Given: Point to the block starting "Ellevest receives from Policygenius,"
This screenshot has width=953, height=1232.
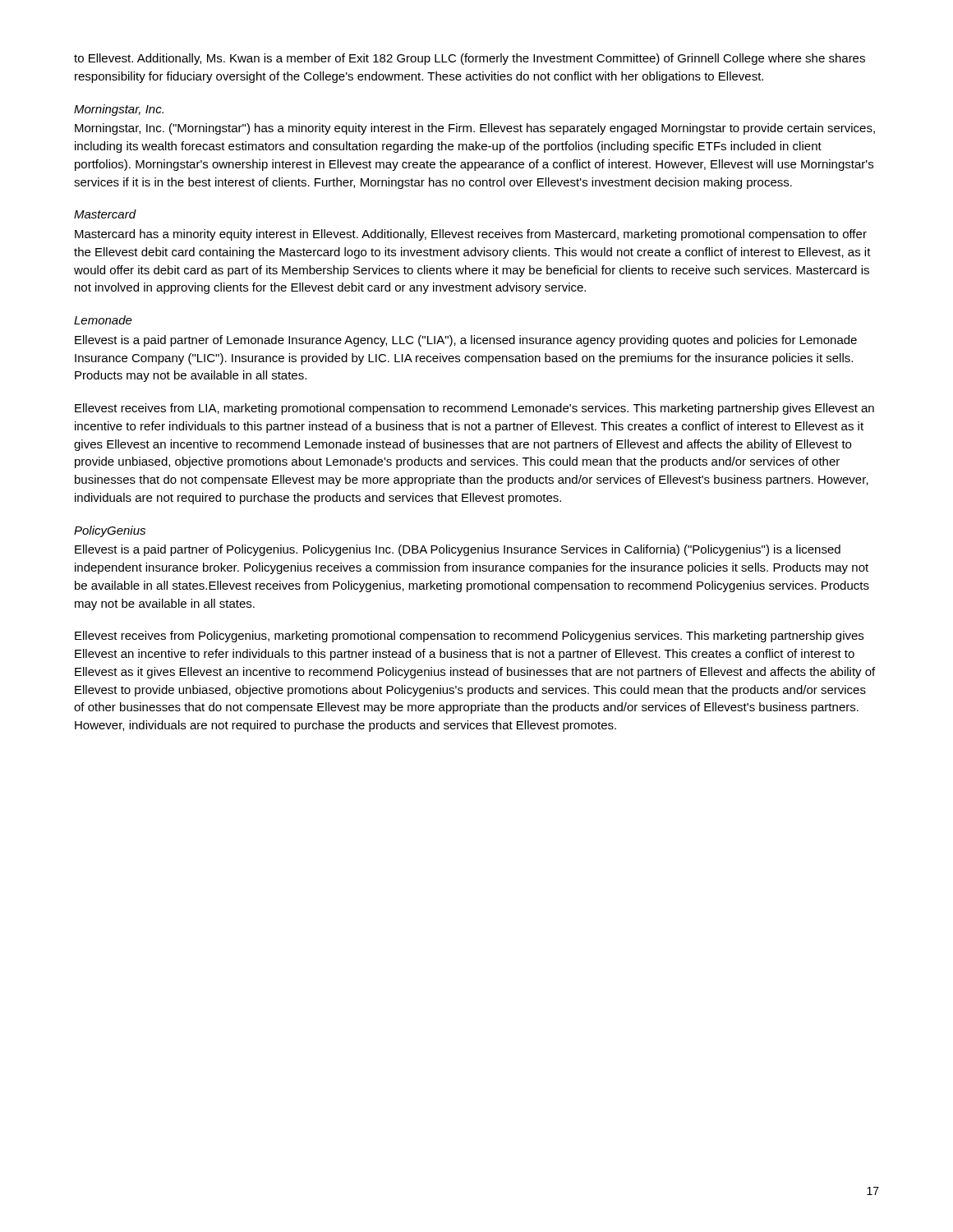Looking at the screenshot, I should 475,680.
